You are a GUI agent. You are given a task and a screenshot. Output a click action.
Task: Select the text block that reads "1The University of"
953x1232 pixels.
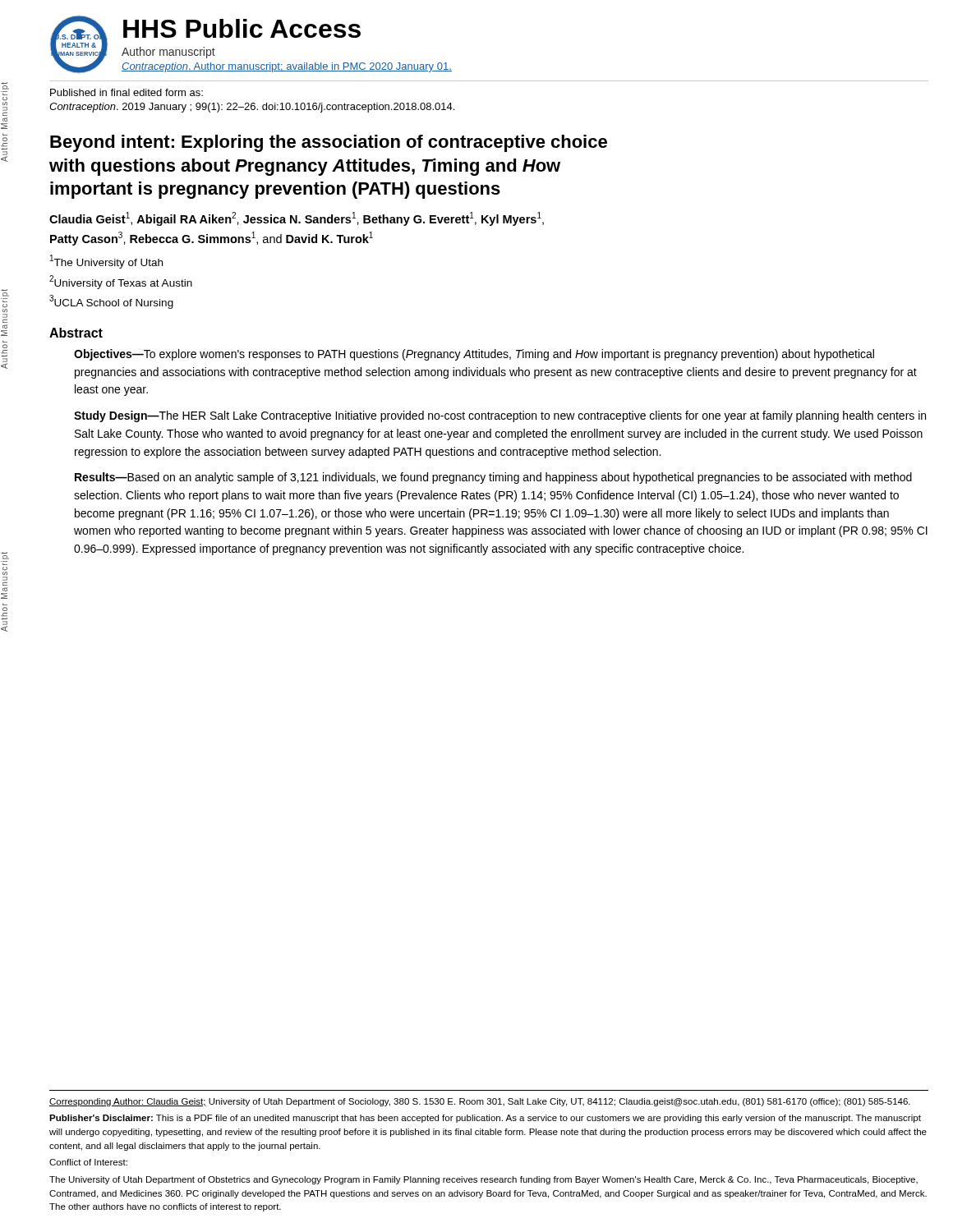pos(106,262)
